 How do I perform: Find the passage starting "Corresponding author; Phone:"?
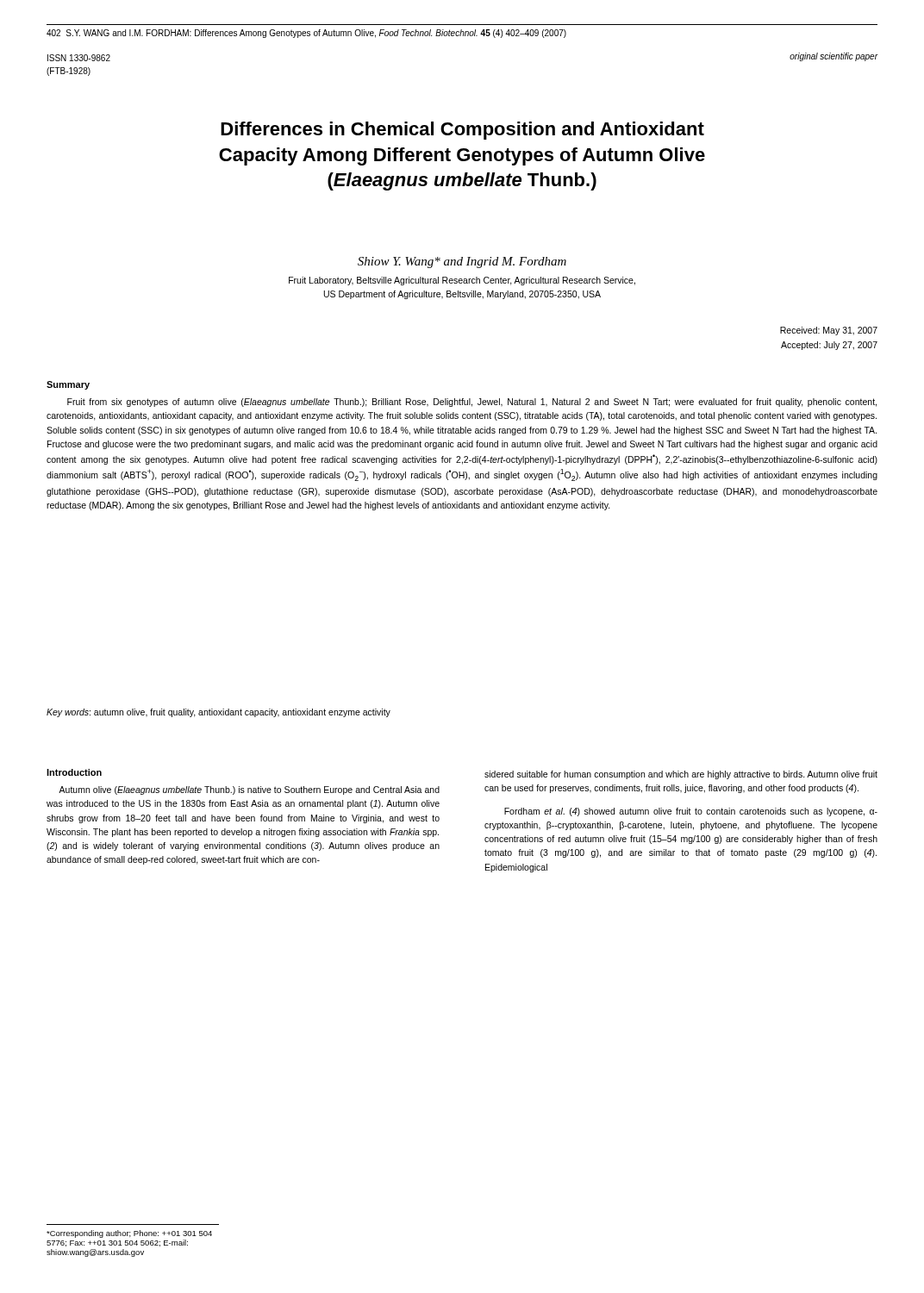[129, 1243]
